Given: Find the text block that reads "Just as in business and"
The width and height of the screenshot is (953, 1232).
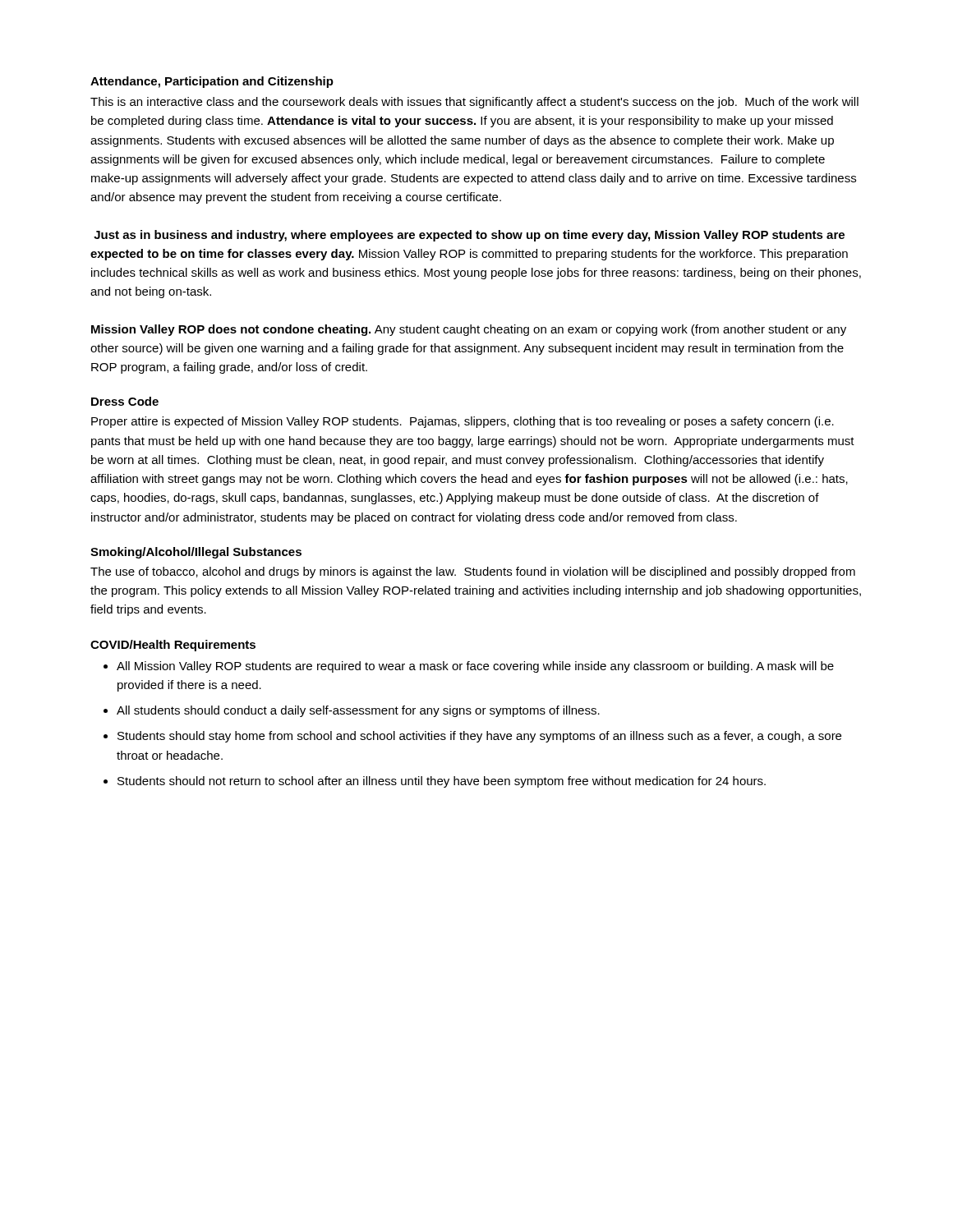Looking at the screenshot, I should click(476, 263).
